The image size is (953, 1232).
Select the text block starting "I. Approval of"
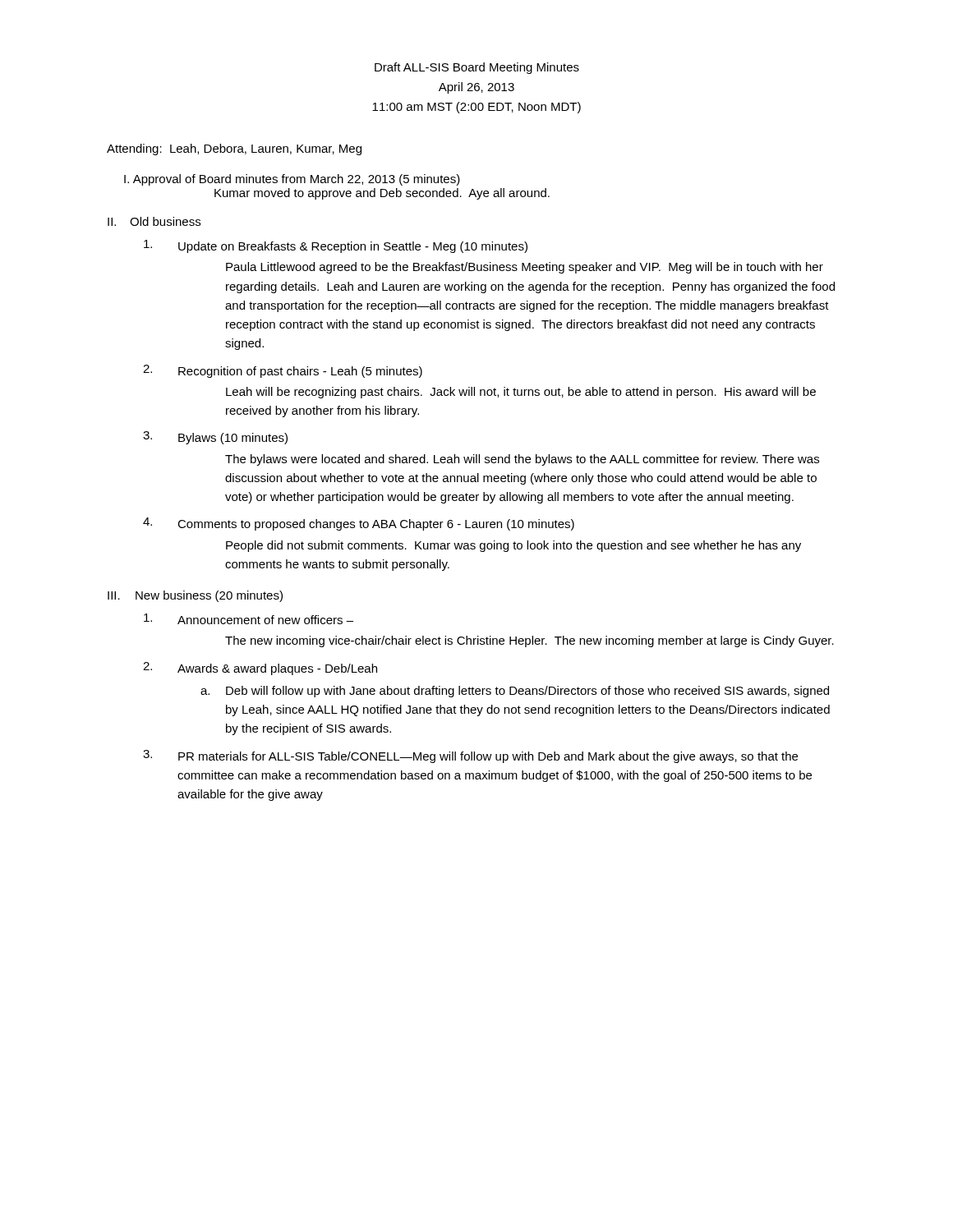click(485, 186)
